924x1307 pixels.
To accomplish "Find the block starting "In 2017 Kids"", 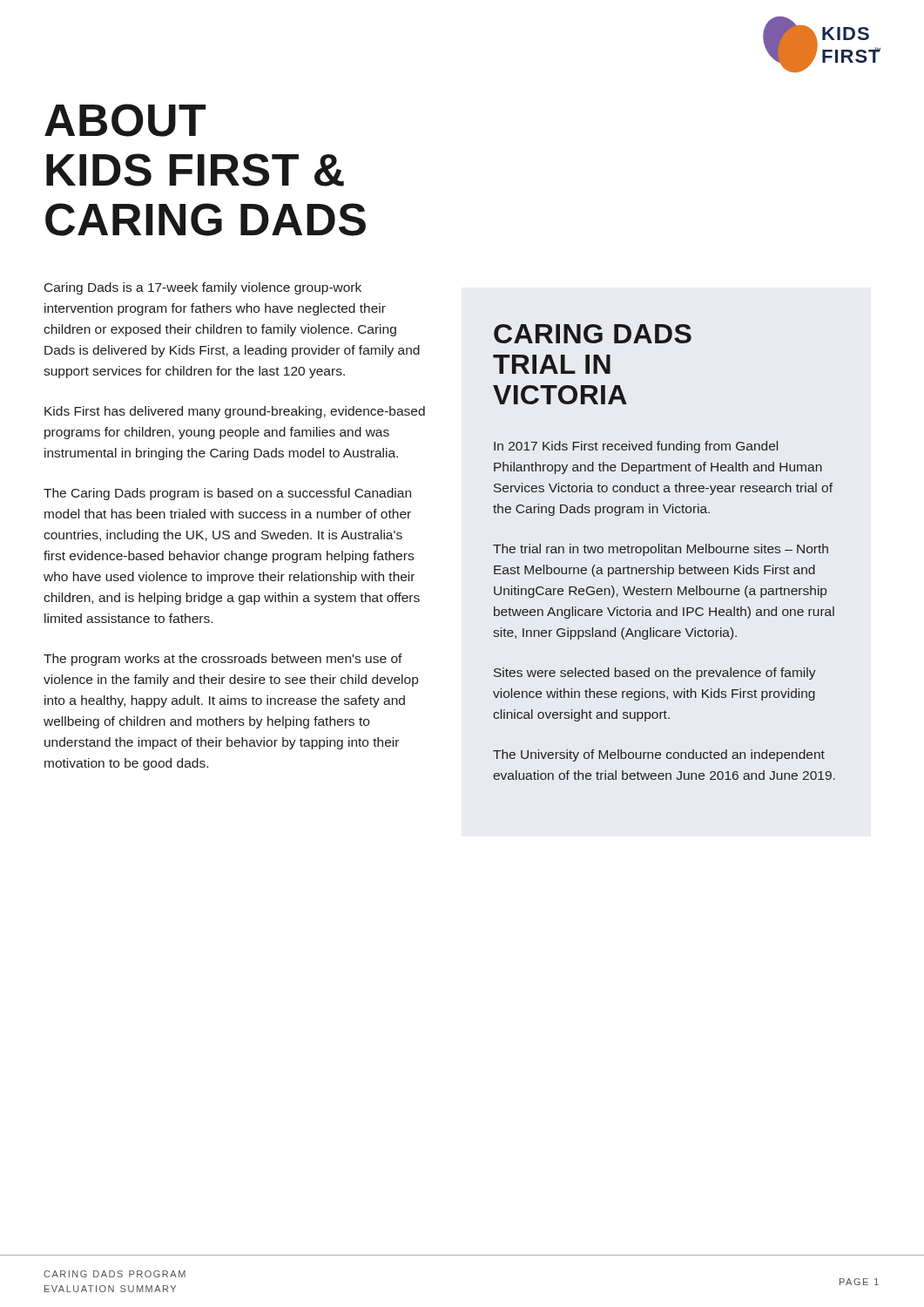I will [666, 477].
